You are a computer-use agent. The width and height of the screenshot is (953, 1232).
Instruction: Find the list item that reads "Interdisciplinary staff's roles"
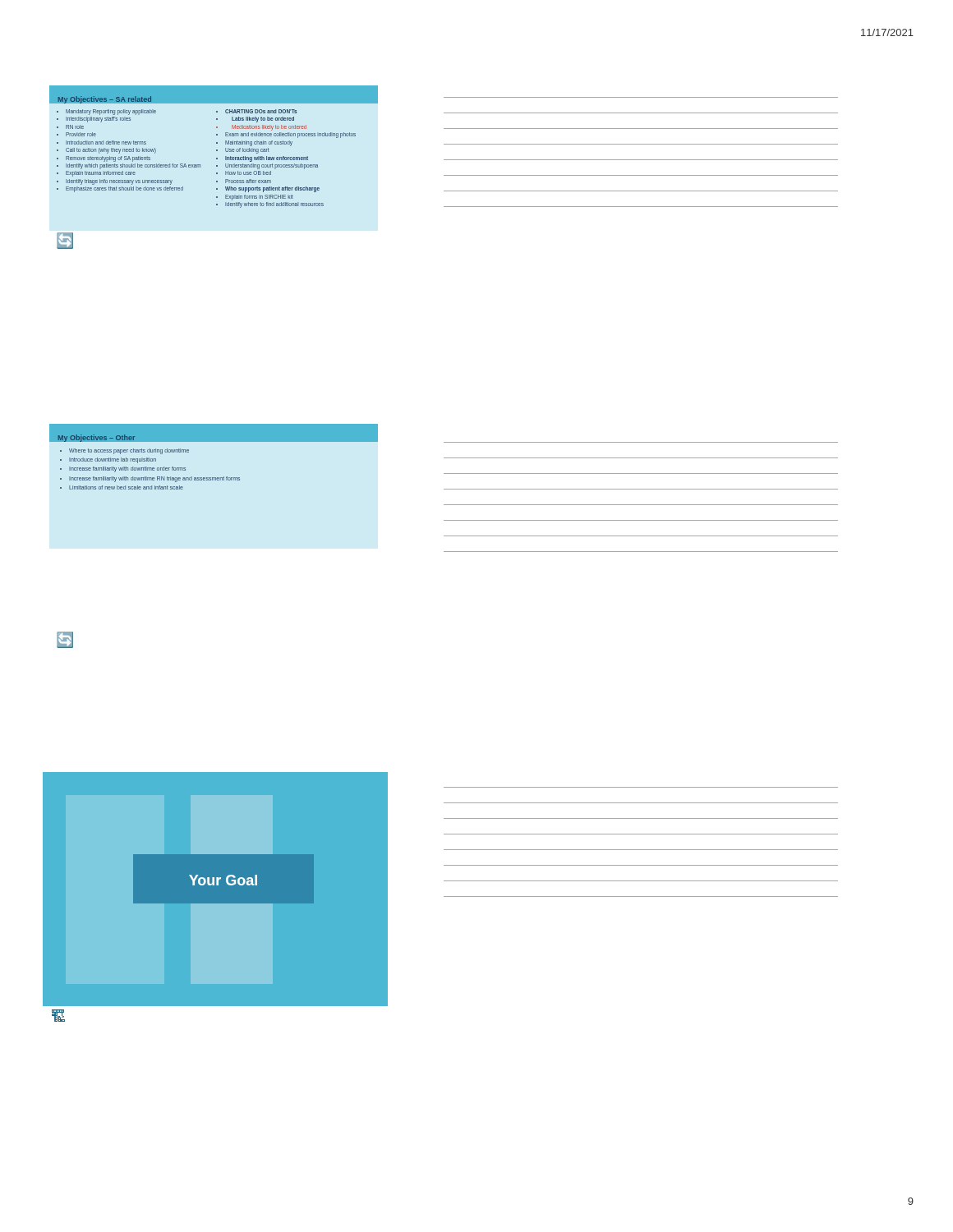point(98,119)
